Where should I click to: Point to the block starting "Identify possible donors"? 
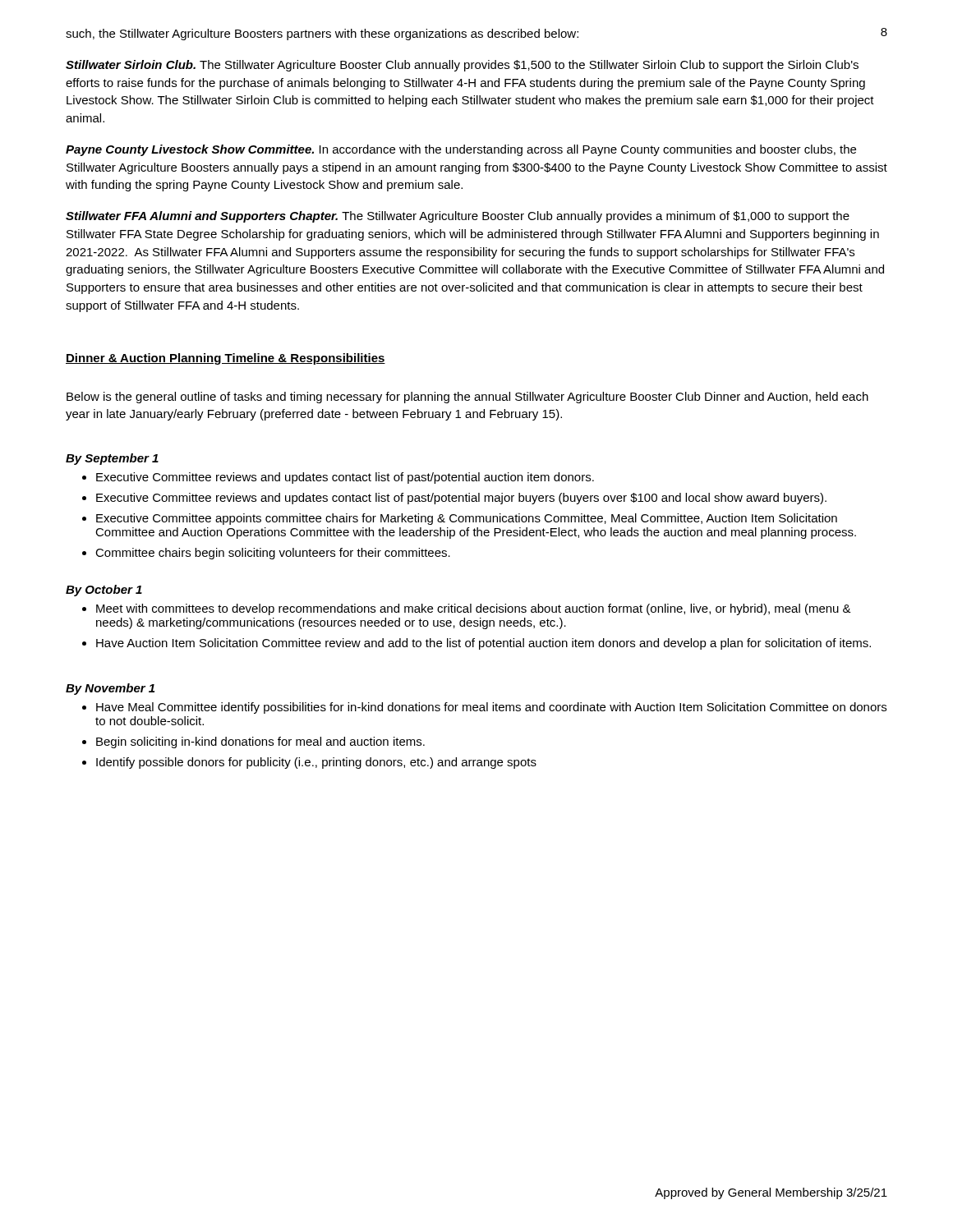316,762
